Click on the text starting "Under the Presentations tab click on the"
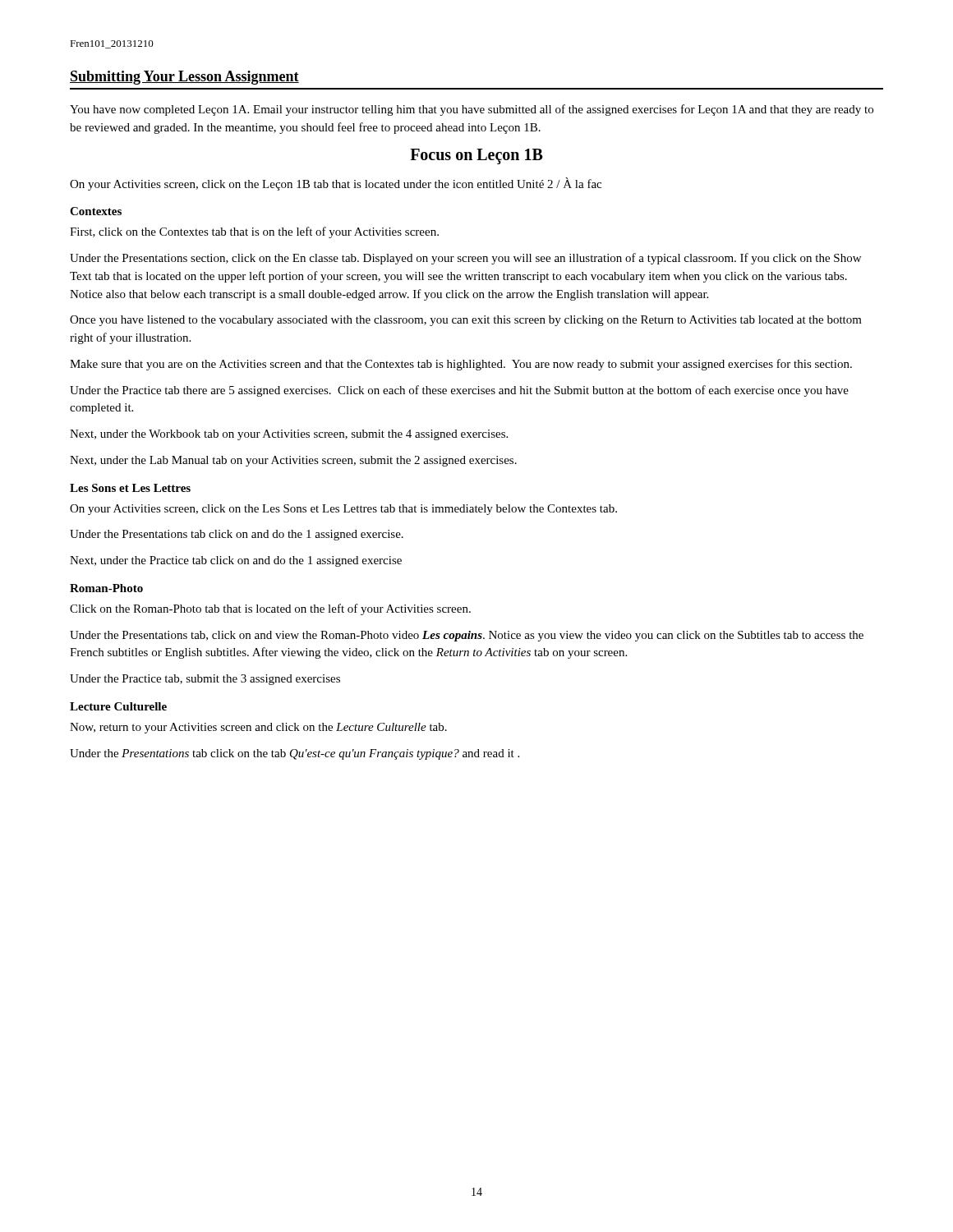The width and height of the screenshot is (953, 1232). pos(295,753)
